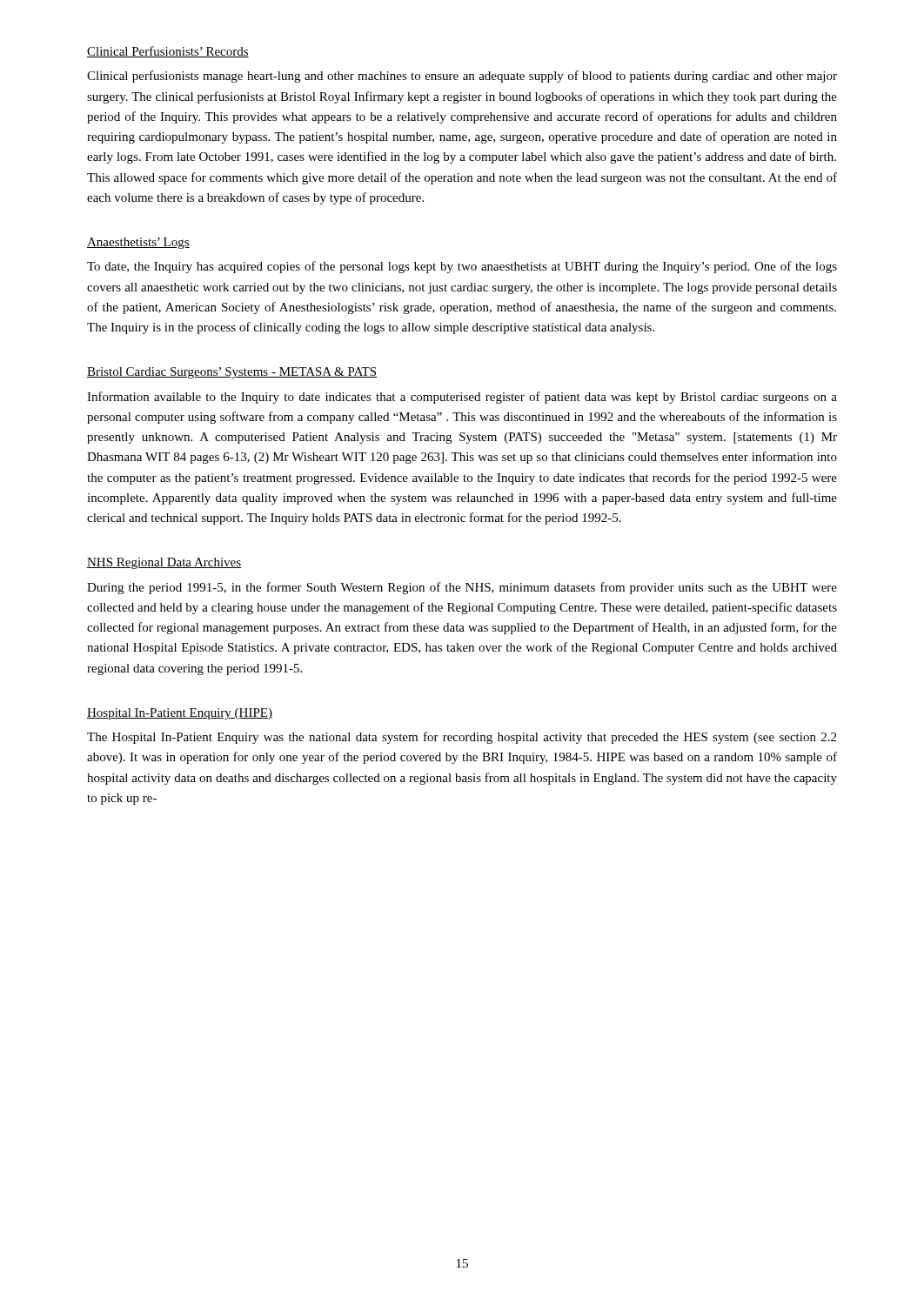
Task: Locate the text "NHS Regional Data Archives"
Action: tap(164, 562)
